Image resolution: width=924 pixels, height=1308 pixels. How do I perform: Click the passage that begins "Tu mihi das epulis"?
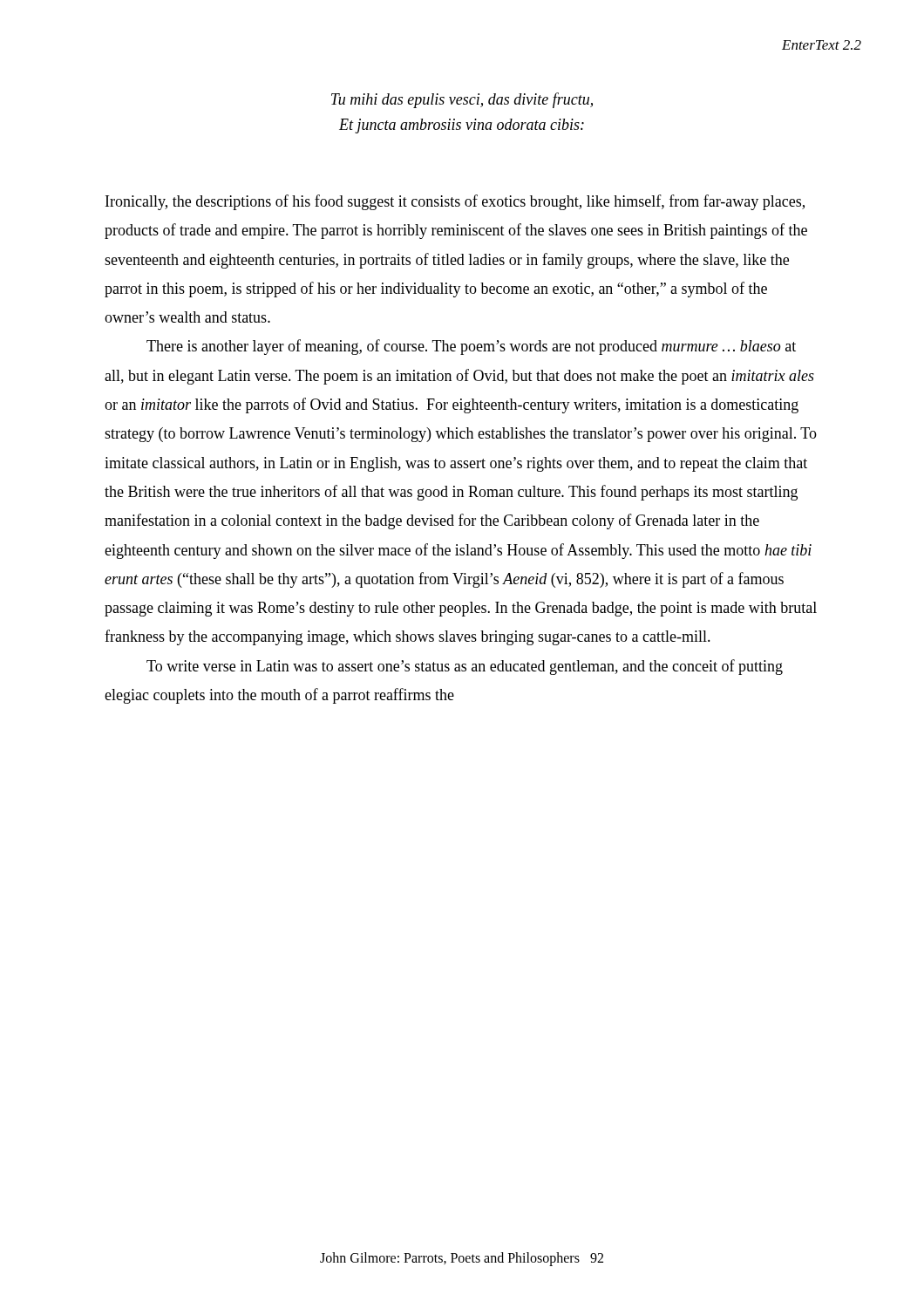pyautogui.click(x=462, y=112)
